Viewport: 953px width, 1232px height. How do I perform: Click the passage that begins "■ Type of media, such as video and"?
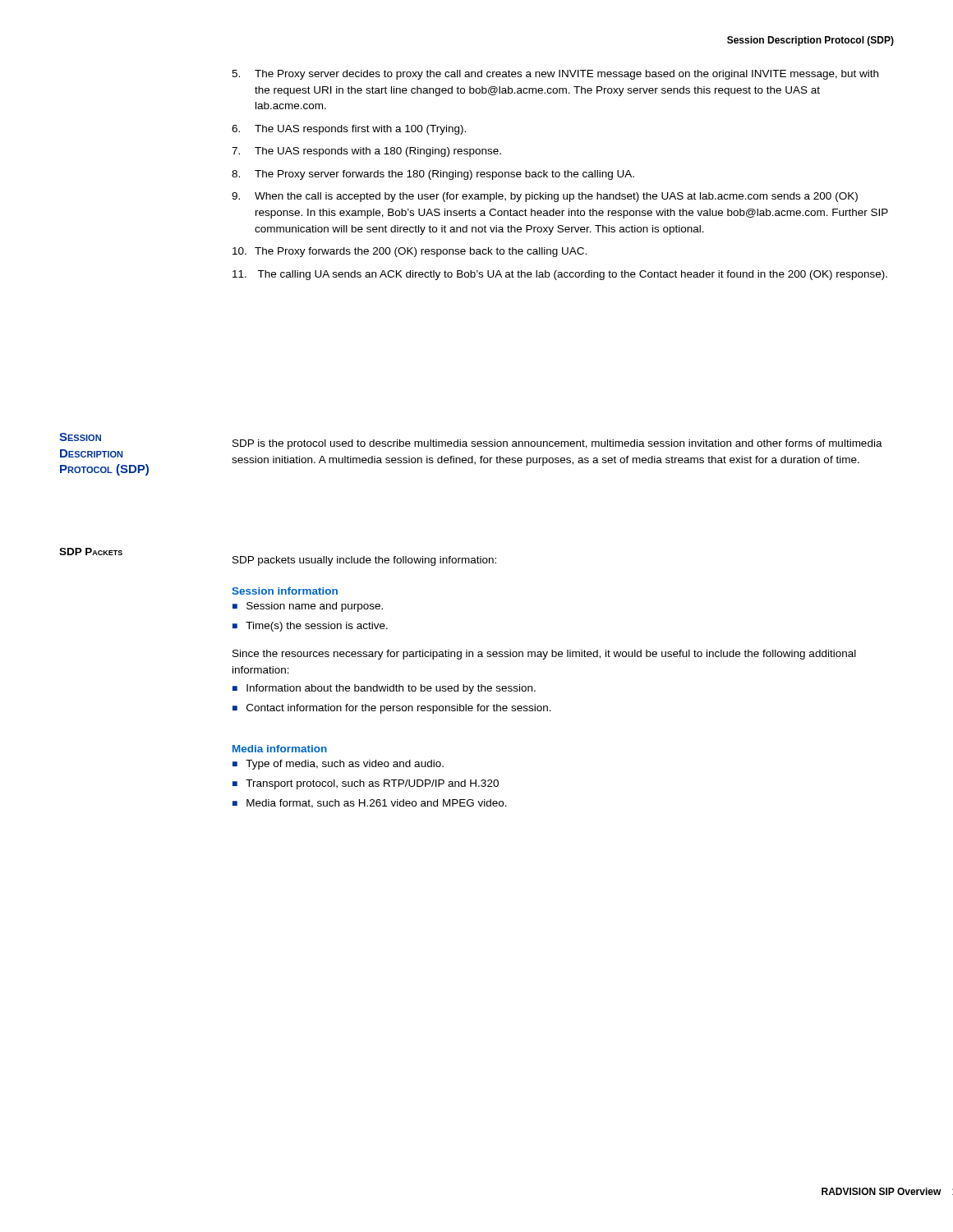[338, 764]
